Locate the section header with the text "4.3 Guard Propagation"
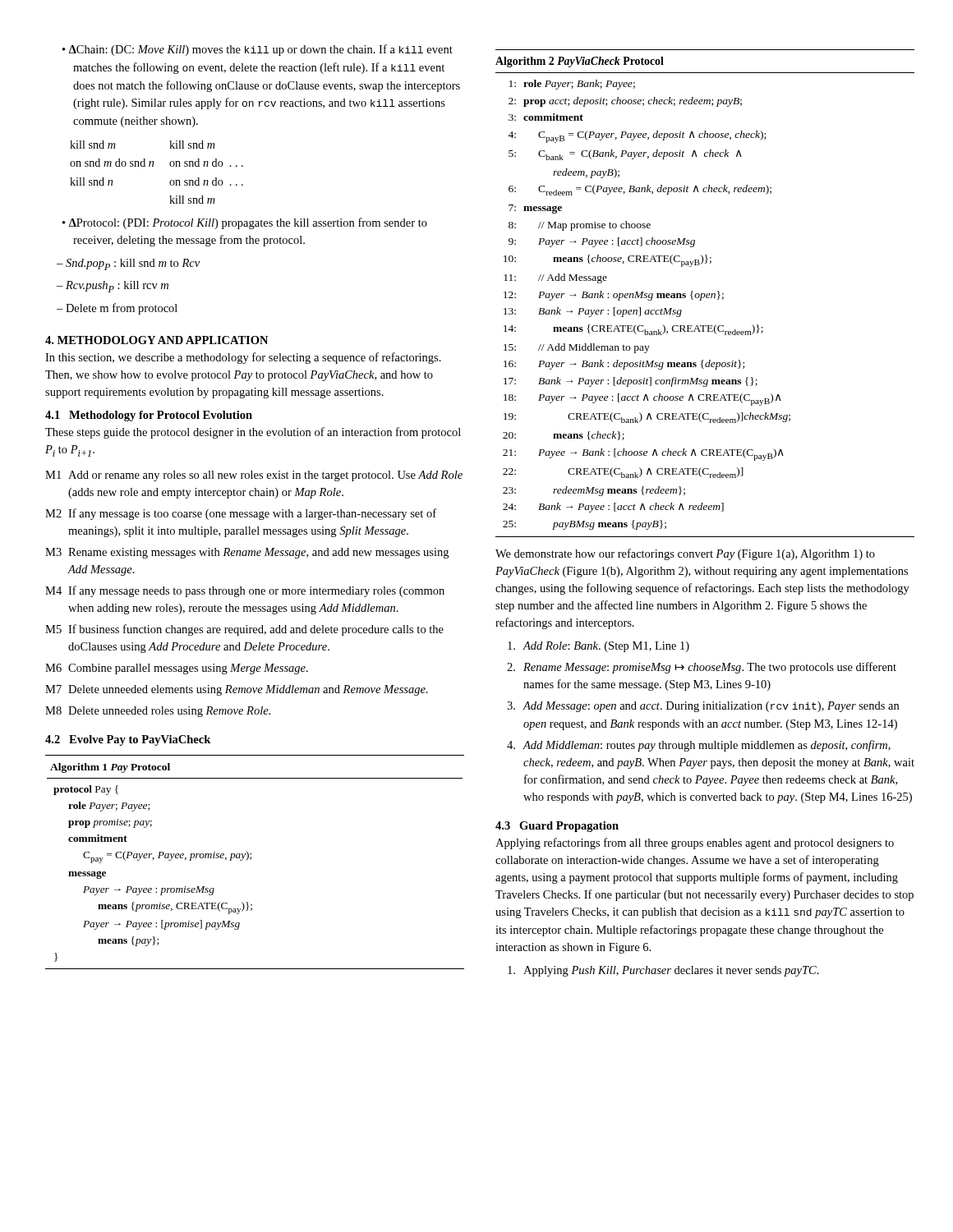Screen dimensions: 1232x953 tap(557, 825)
